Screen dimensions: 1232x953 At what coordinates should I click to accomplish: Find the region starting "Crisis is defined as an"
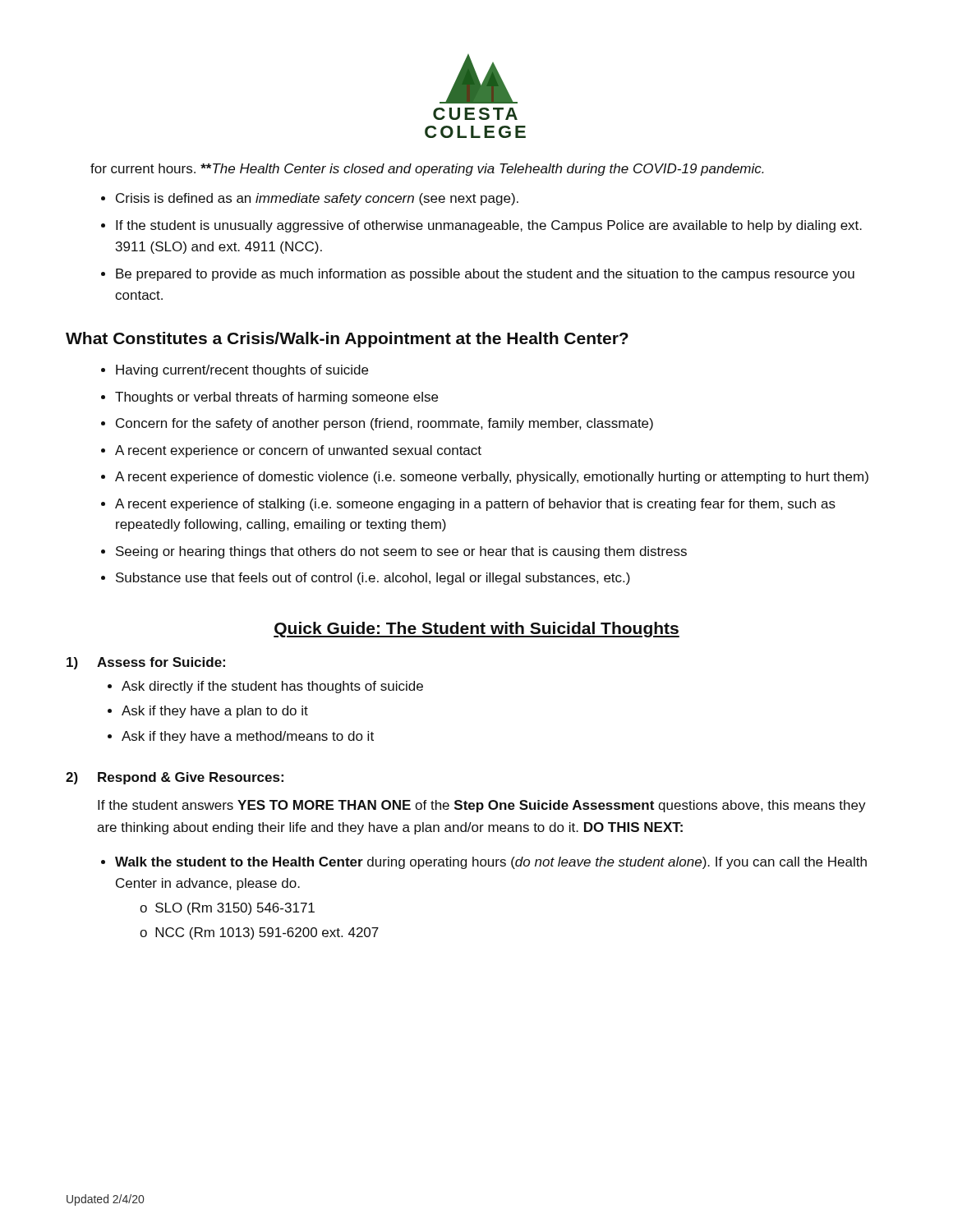317,198
